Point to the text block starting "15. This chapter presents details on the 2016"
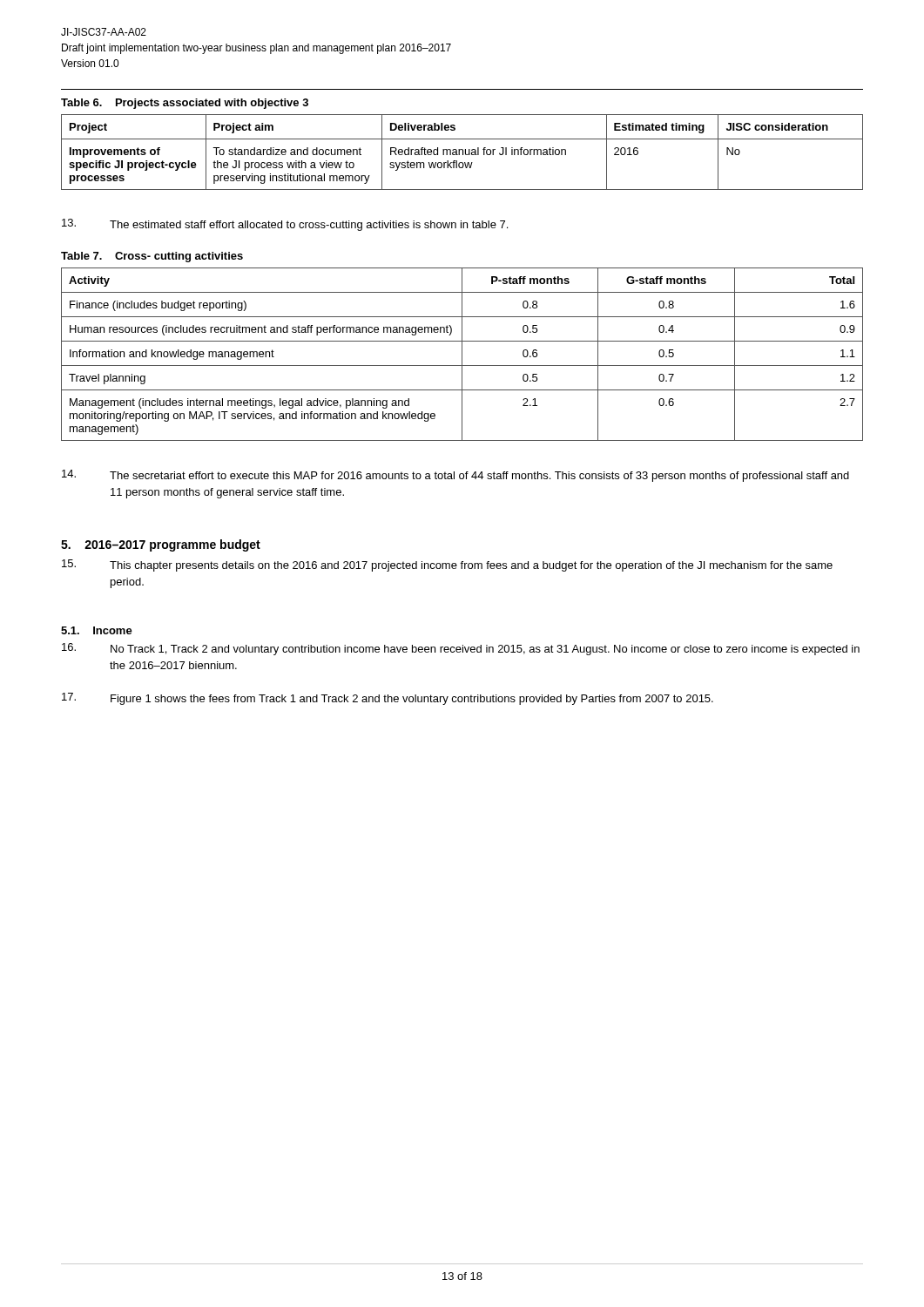The height and width of the screenshot is (1307, 924). [x=462, y=573]
